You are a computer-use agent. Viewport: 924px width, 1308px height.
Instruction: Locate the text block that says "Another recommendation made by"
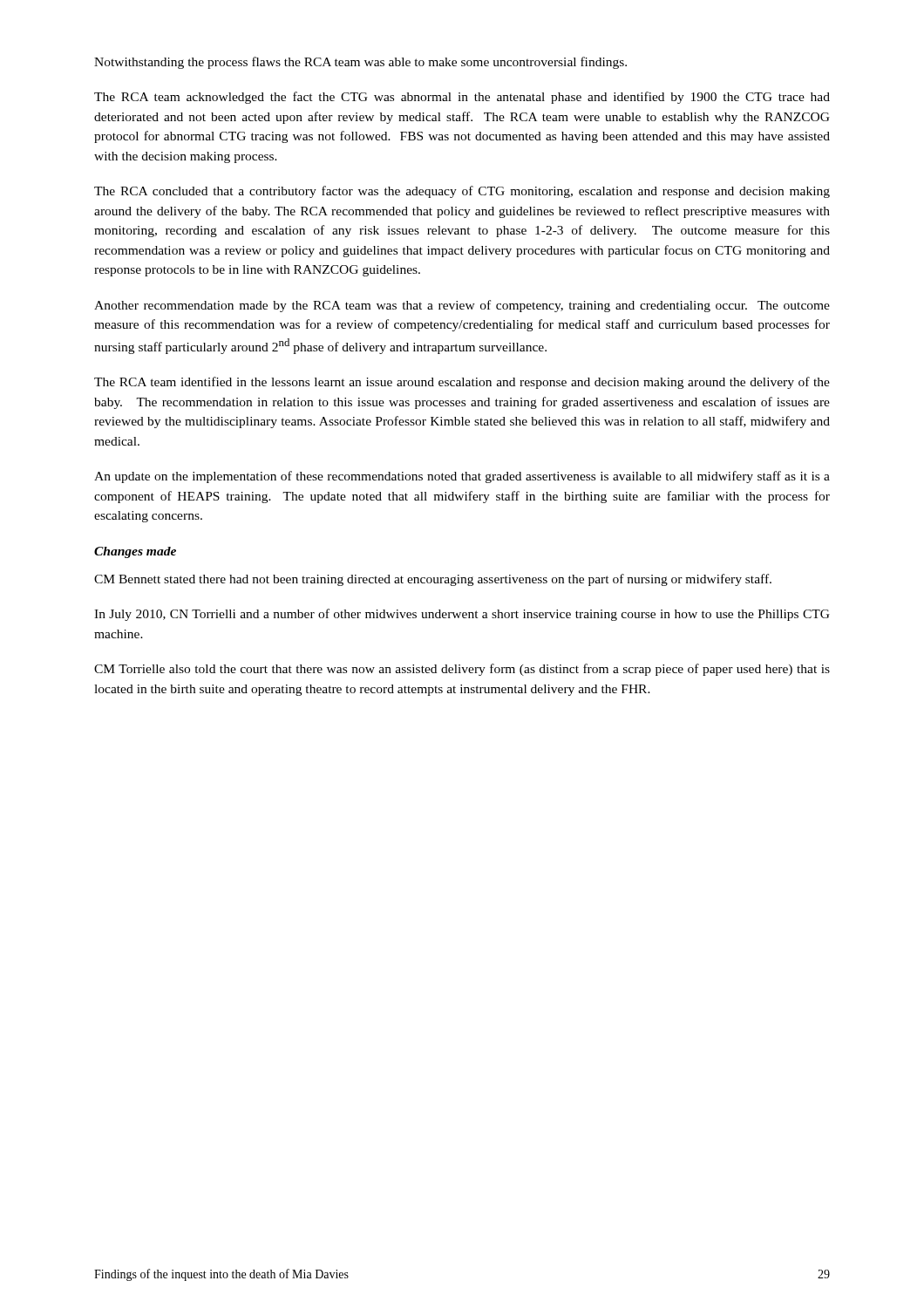tap(462, 325)
